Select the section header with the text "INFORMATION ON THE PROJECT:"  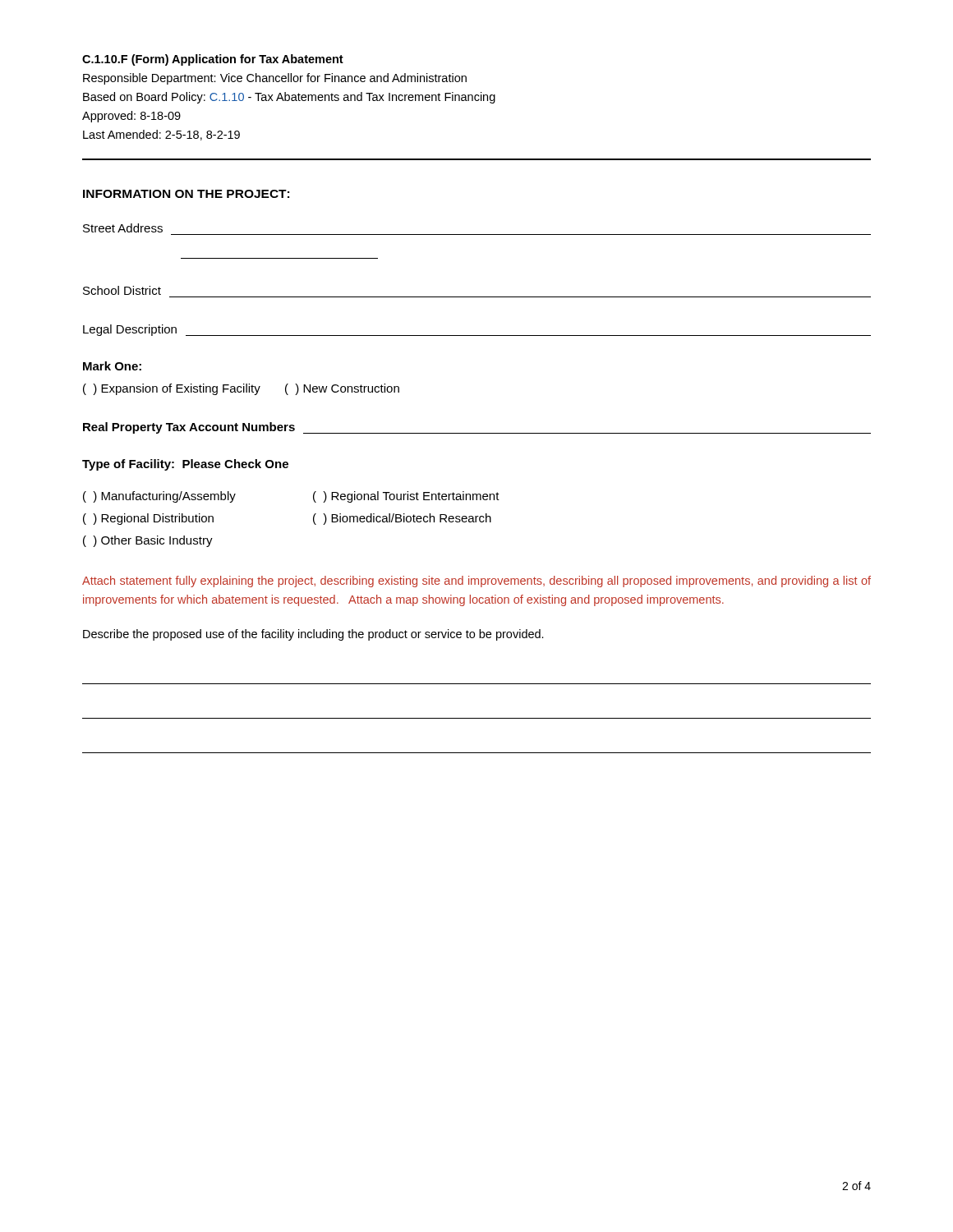(186, 193)
